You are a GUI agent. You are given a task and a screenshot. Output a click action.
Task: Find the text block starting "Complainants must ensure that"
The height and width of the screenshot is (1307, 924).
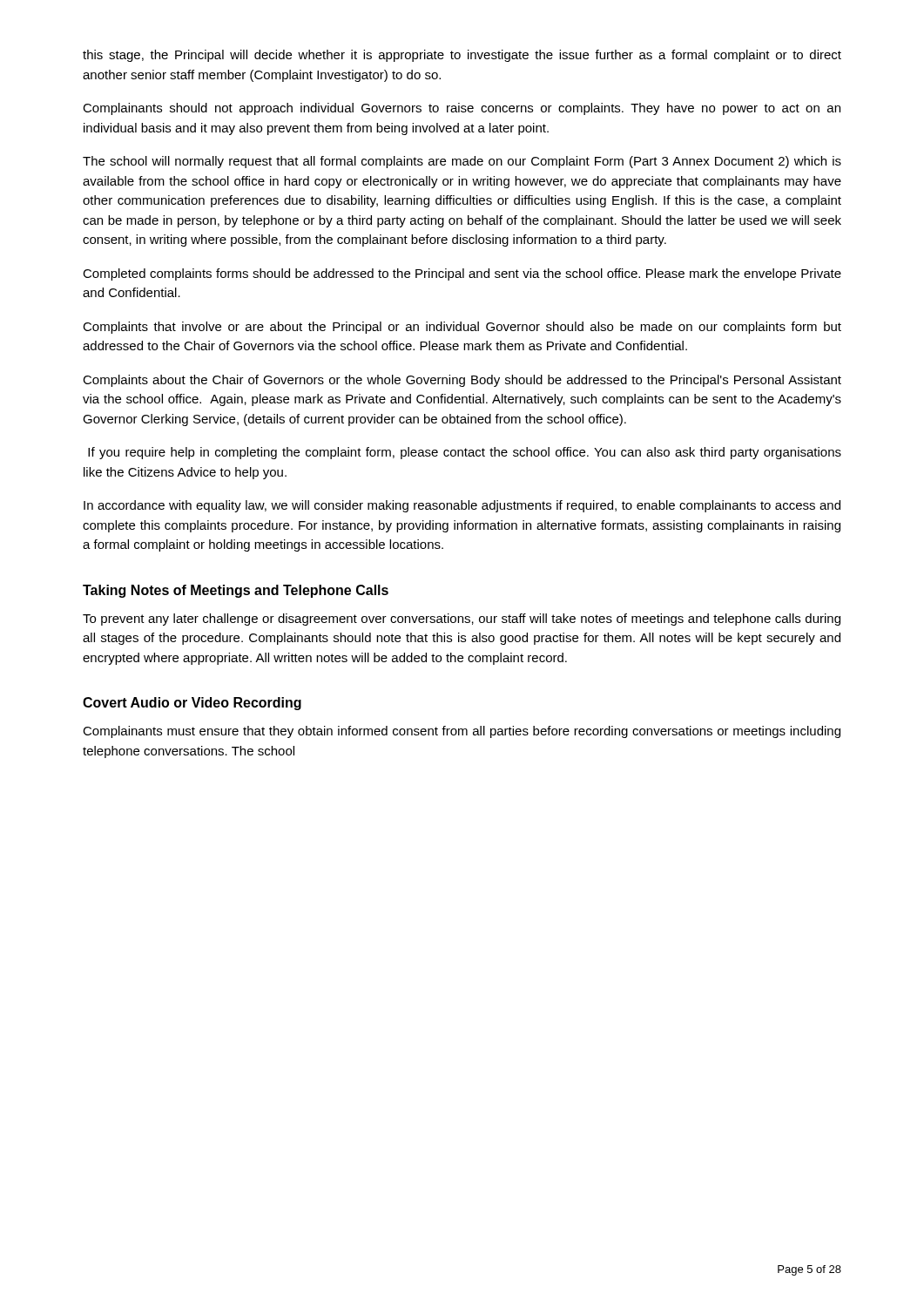tap(462, 740)
